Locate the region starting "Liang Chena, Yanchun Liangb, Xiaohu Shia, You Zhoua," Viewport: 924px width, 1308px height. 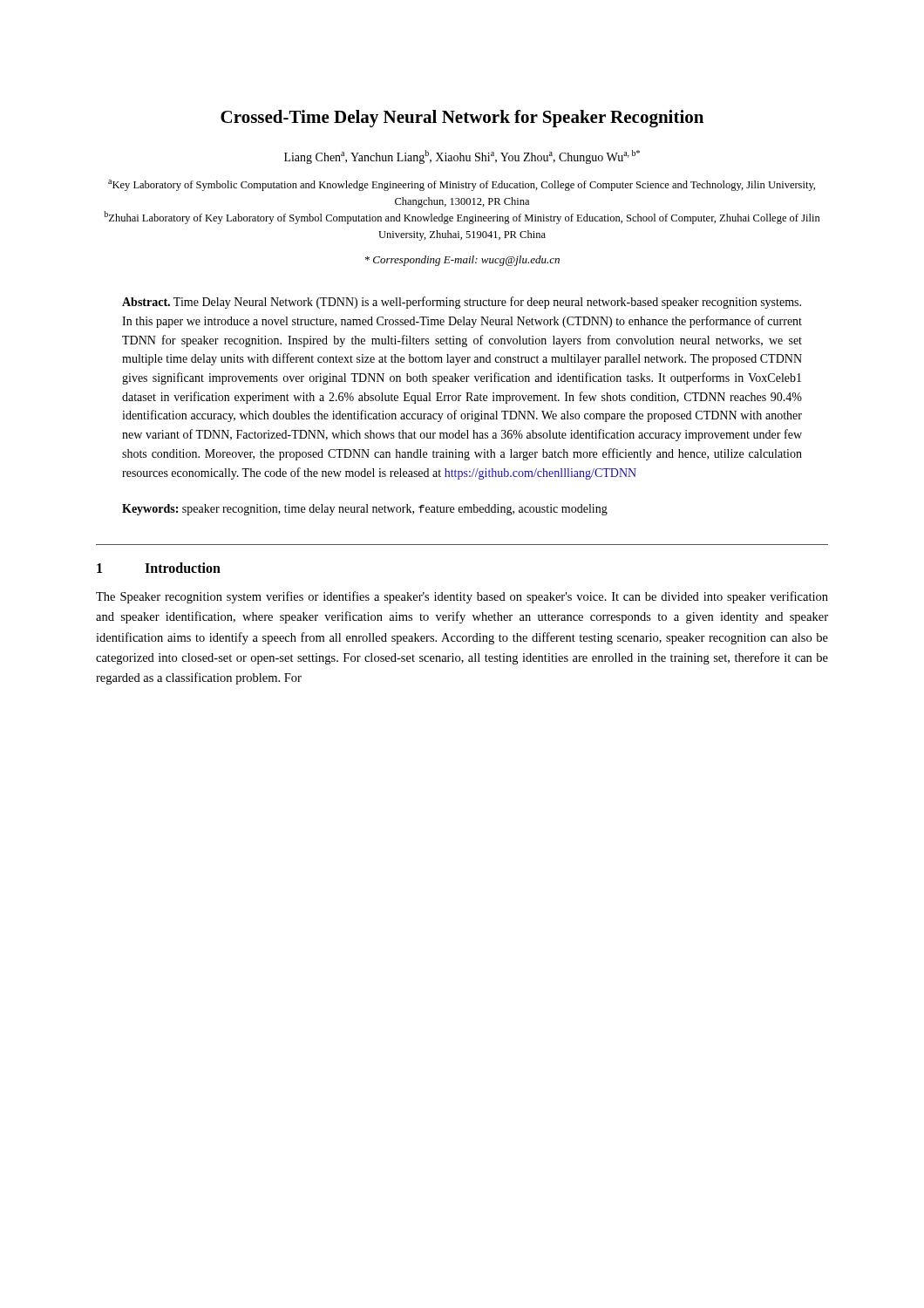[x=462, y=157]
